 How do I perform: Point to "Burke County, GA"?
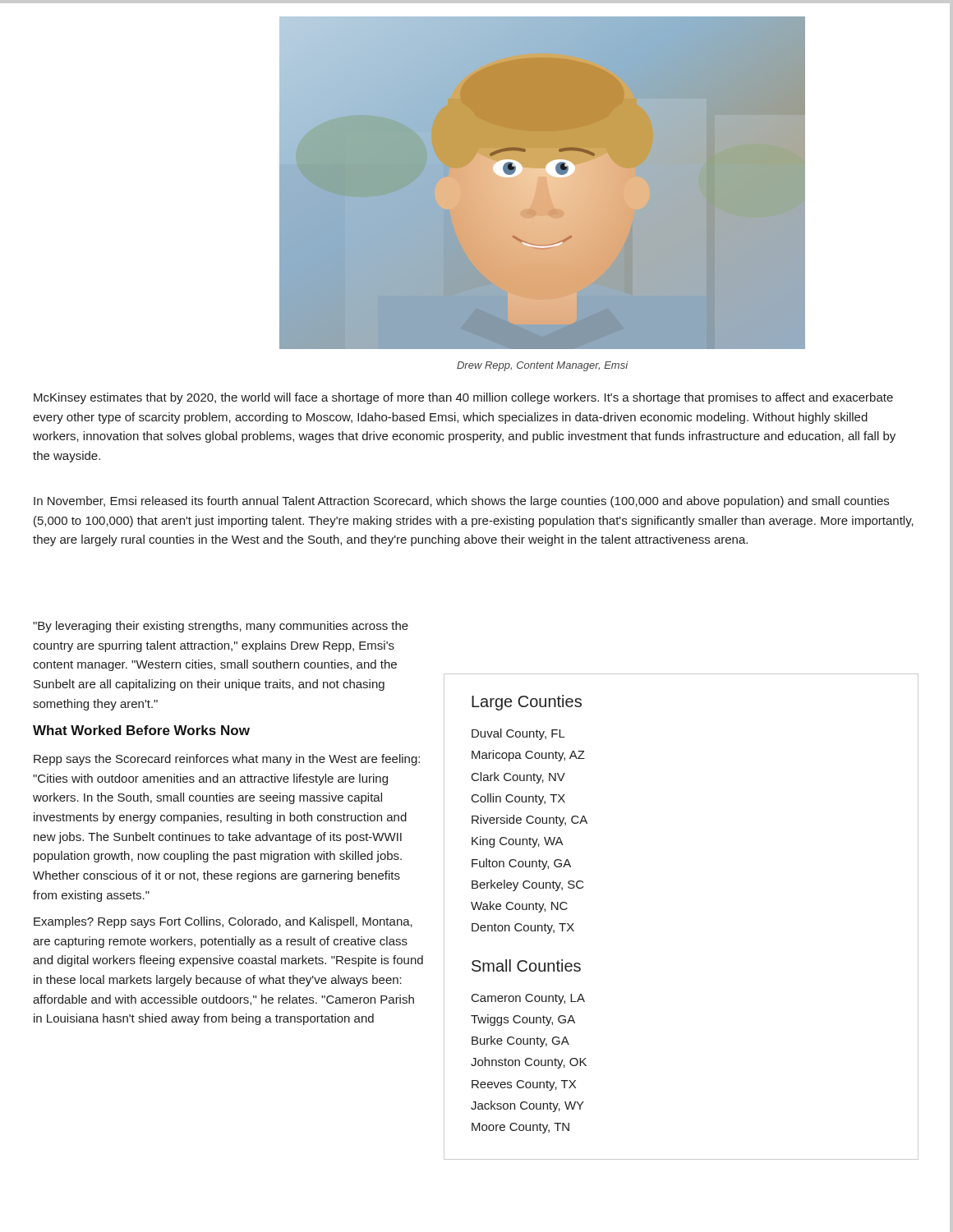click(x=520, y=1040)
